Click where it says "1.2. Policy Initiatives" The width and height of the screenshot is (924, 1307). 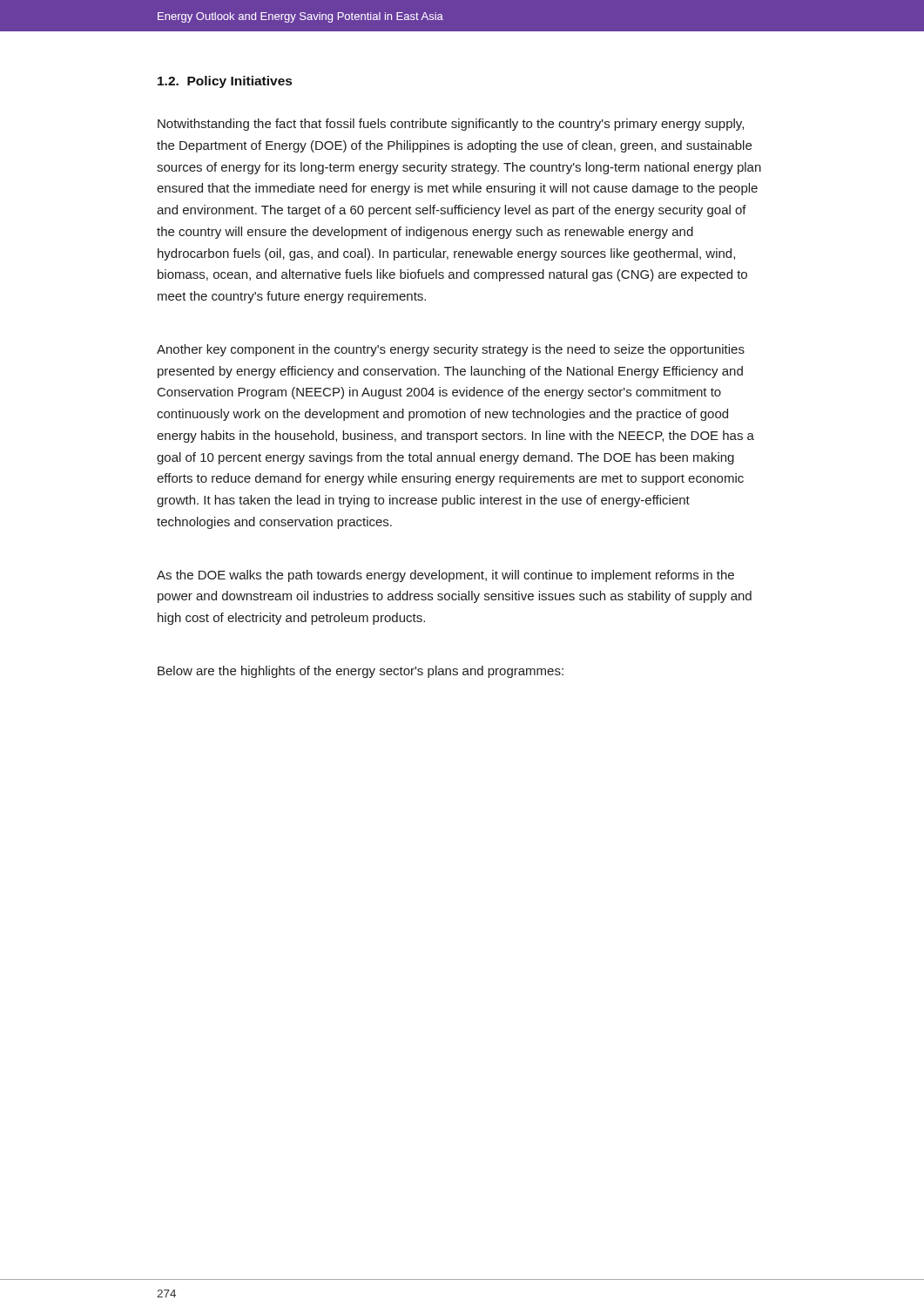(225, 81)
